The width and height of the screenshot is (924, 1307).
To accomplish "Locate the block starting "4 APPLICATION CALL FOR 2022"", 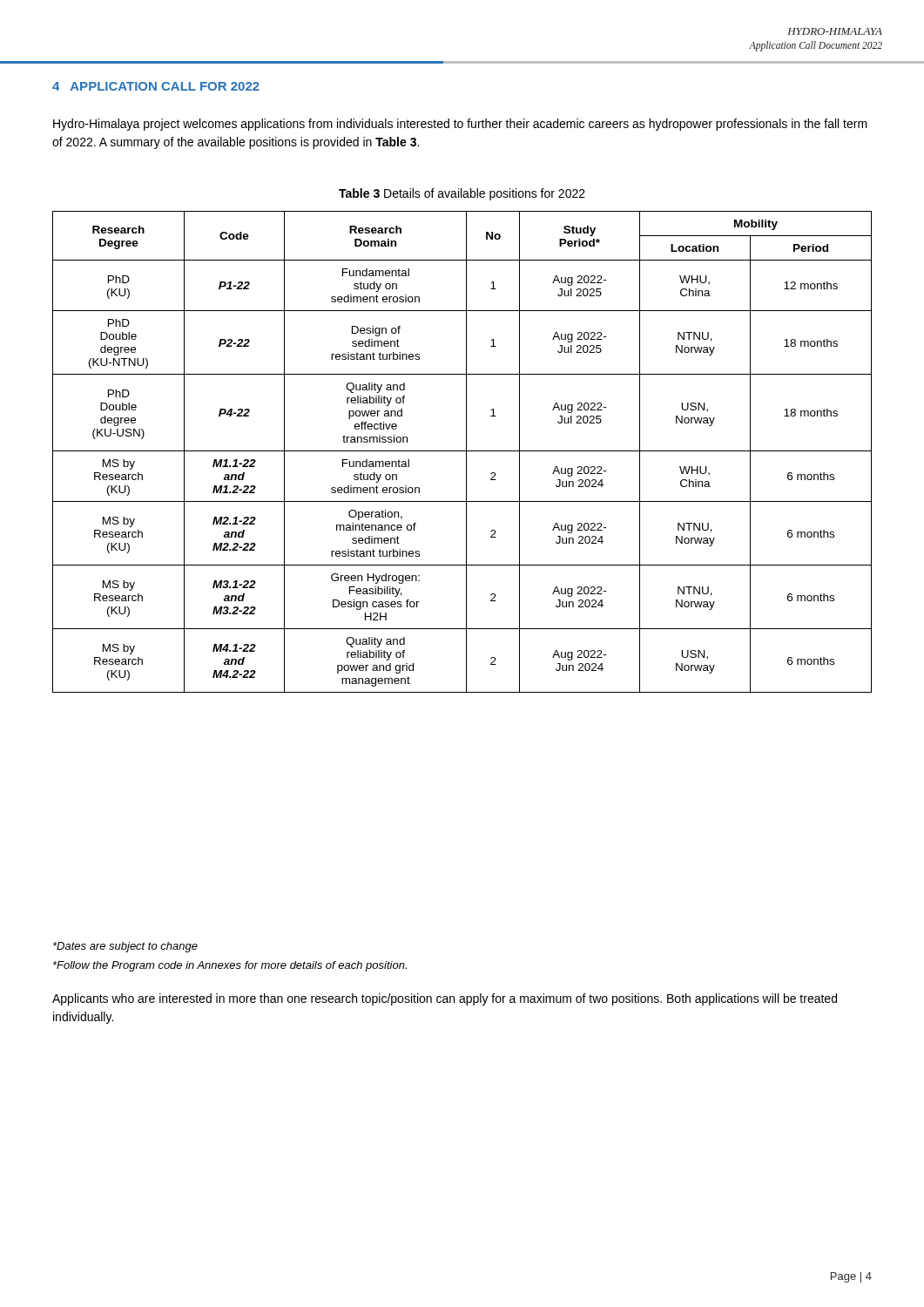I will pyautogui.click(x=156, y=86).
